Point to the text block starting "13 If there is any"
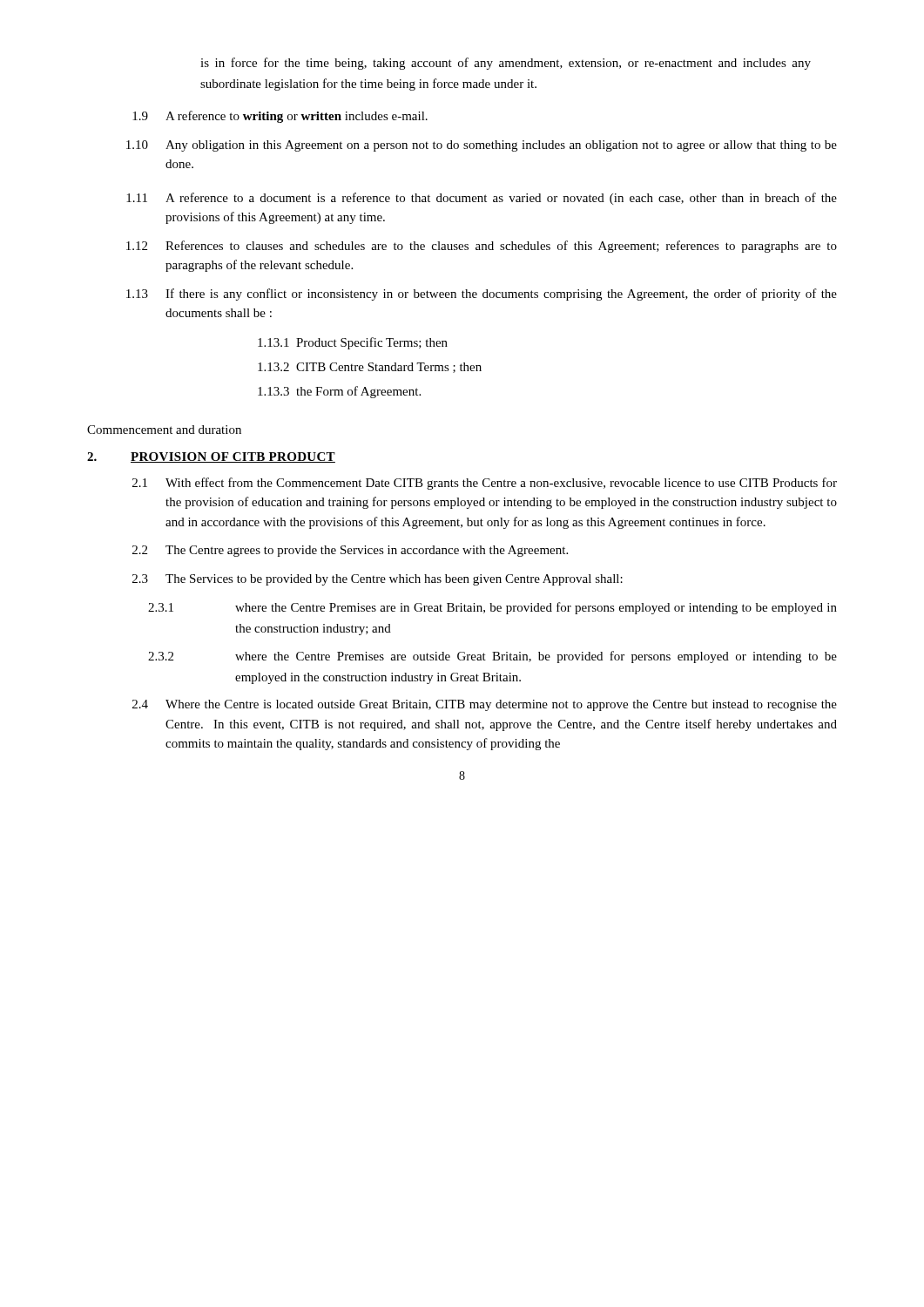 (462, 303)
